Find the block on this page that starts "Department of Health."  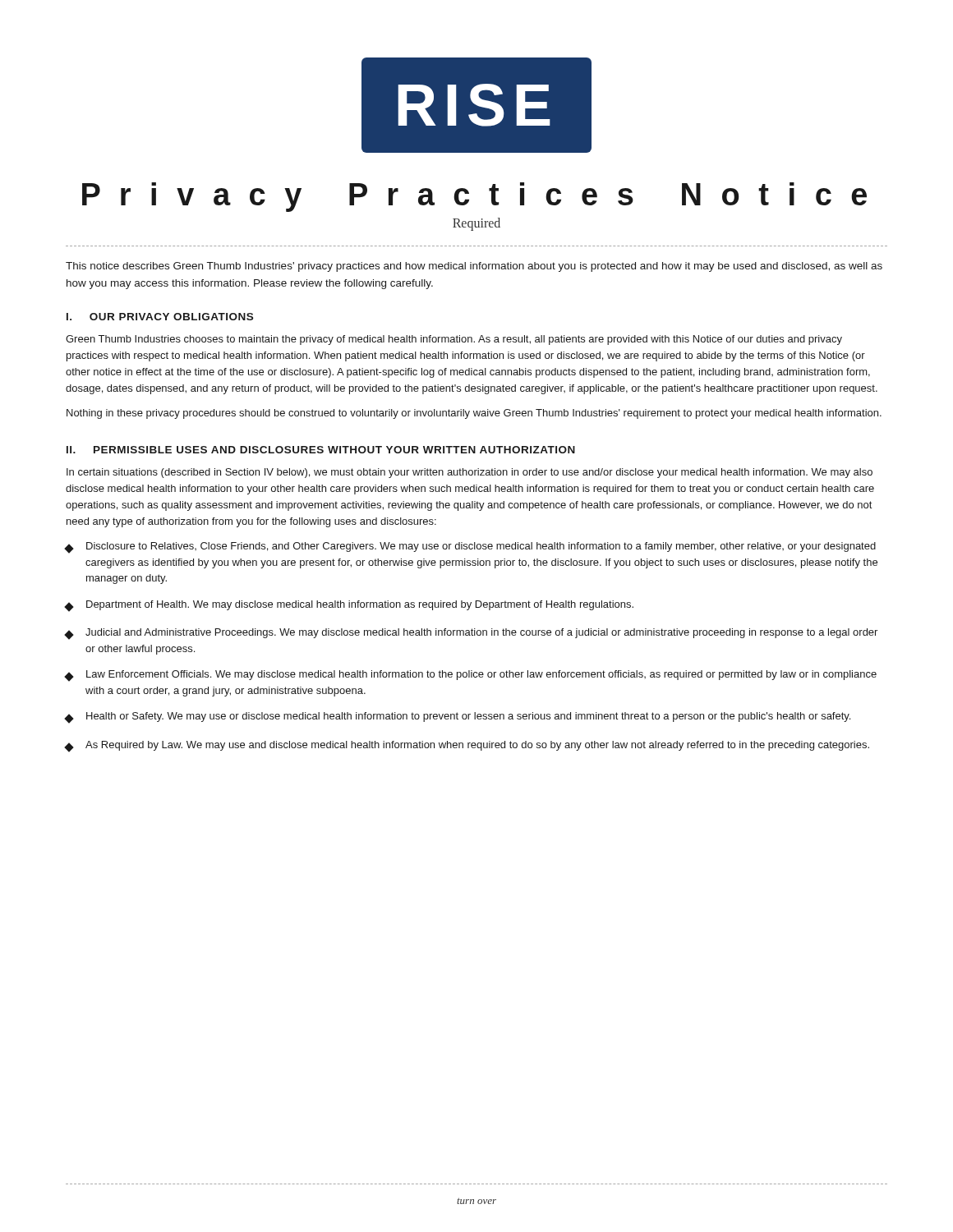pos(476,605)
